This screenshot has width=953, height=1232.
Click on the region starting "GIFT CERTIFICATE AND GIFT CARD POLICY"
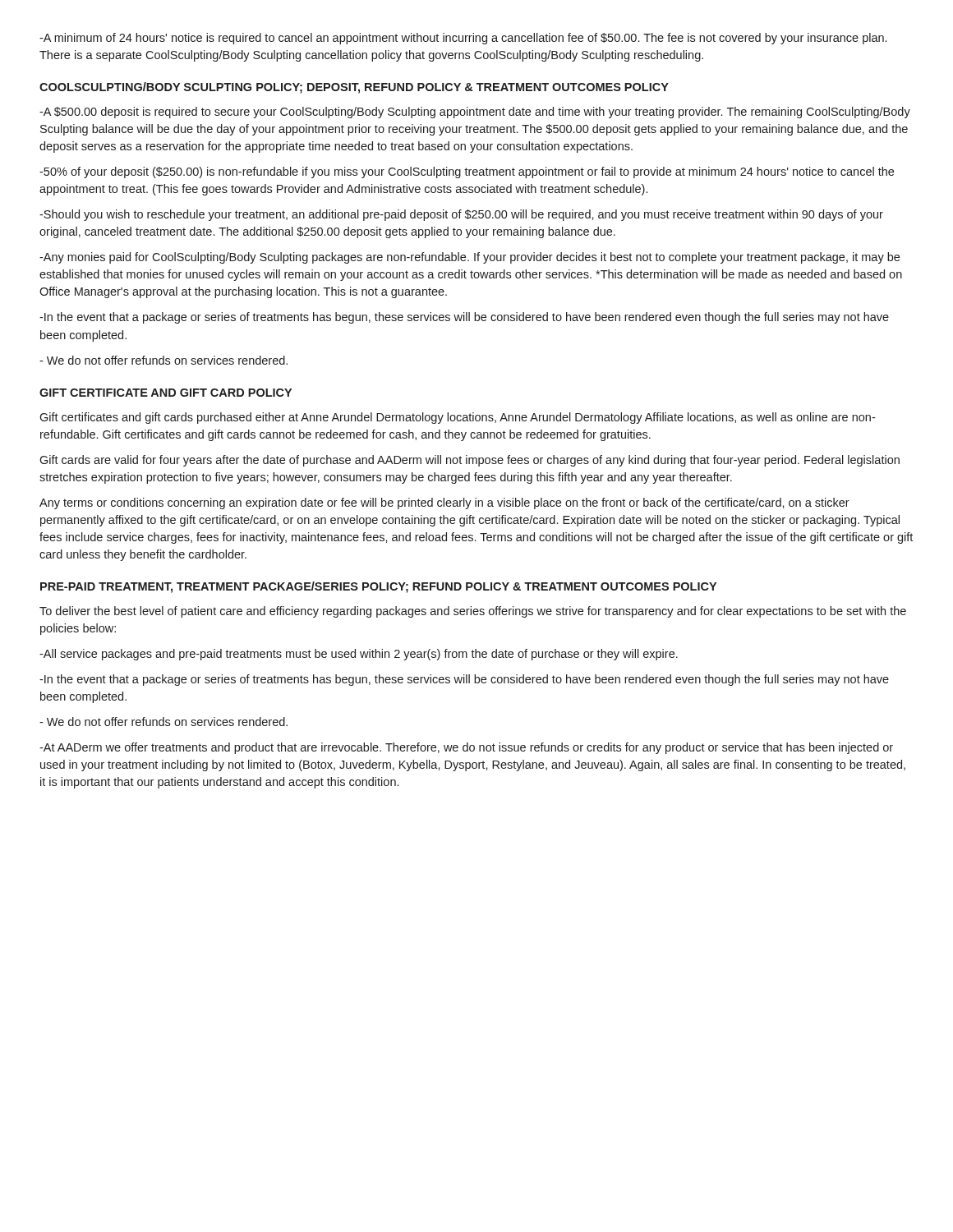click(166, 392)
